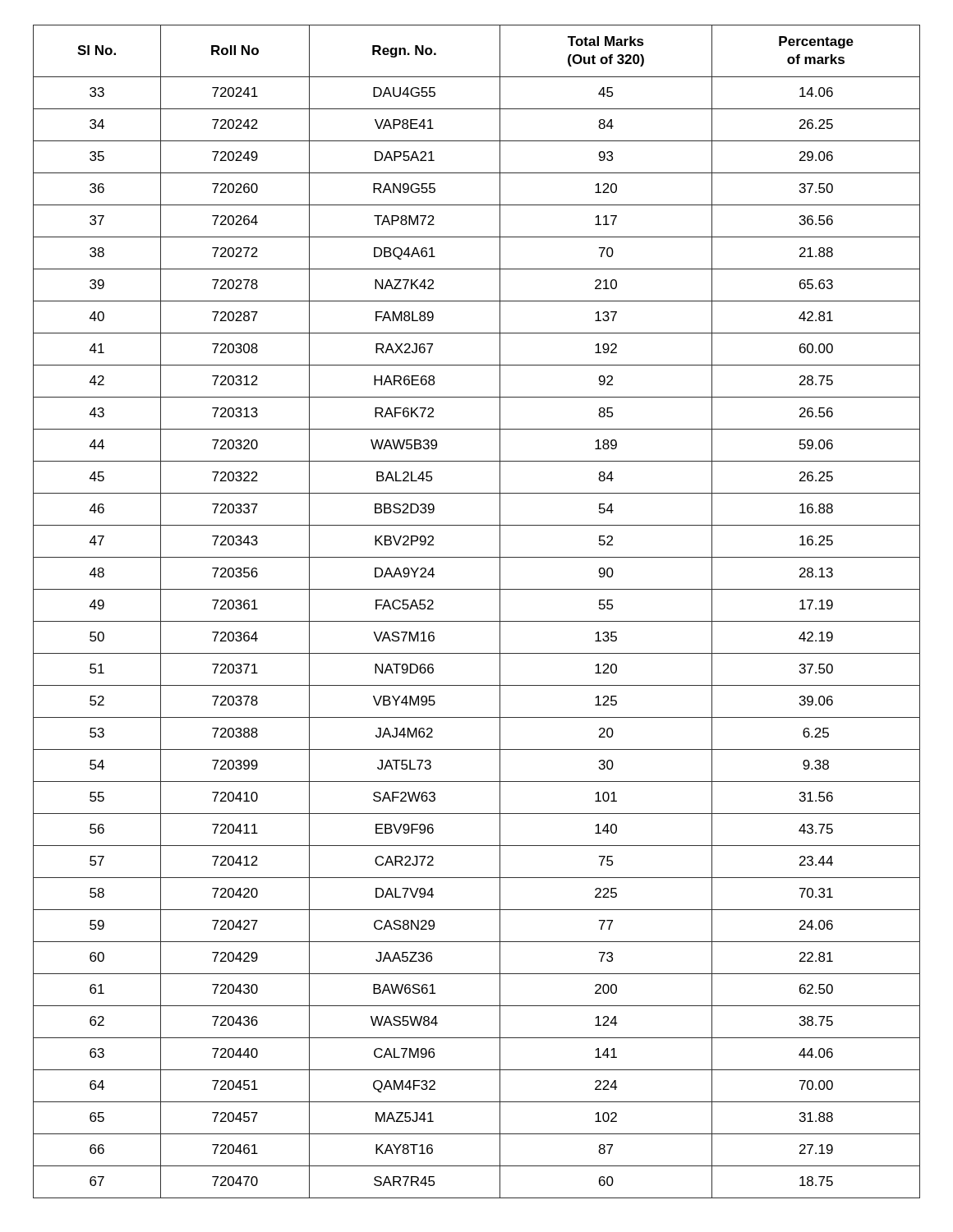Click on the table containing "Total Marks (Out of 320)"
953x1232 pixels.
point(476,612)
